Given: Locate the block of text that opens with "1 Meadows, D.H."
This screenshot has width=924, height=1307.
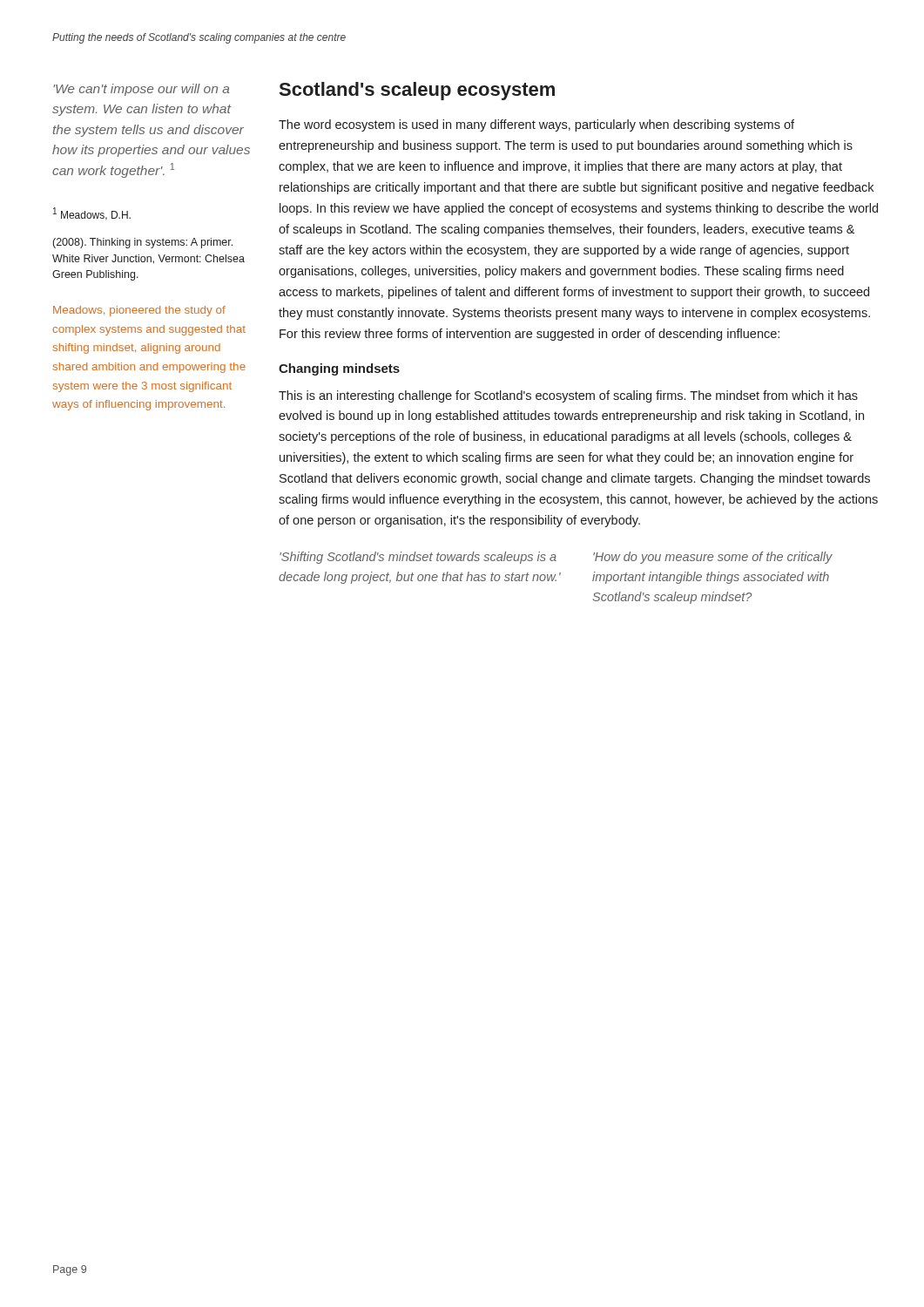Looking at the screenshot, I should tap(152, 244).
